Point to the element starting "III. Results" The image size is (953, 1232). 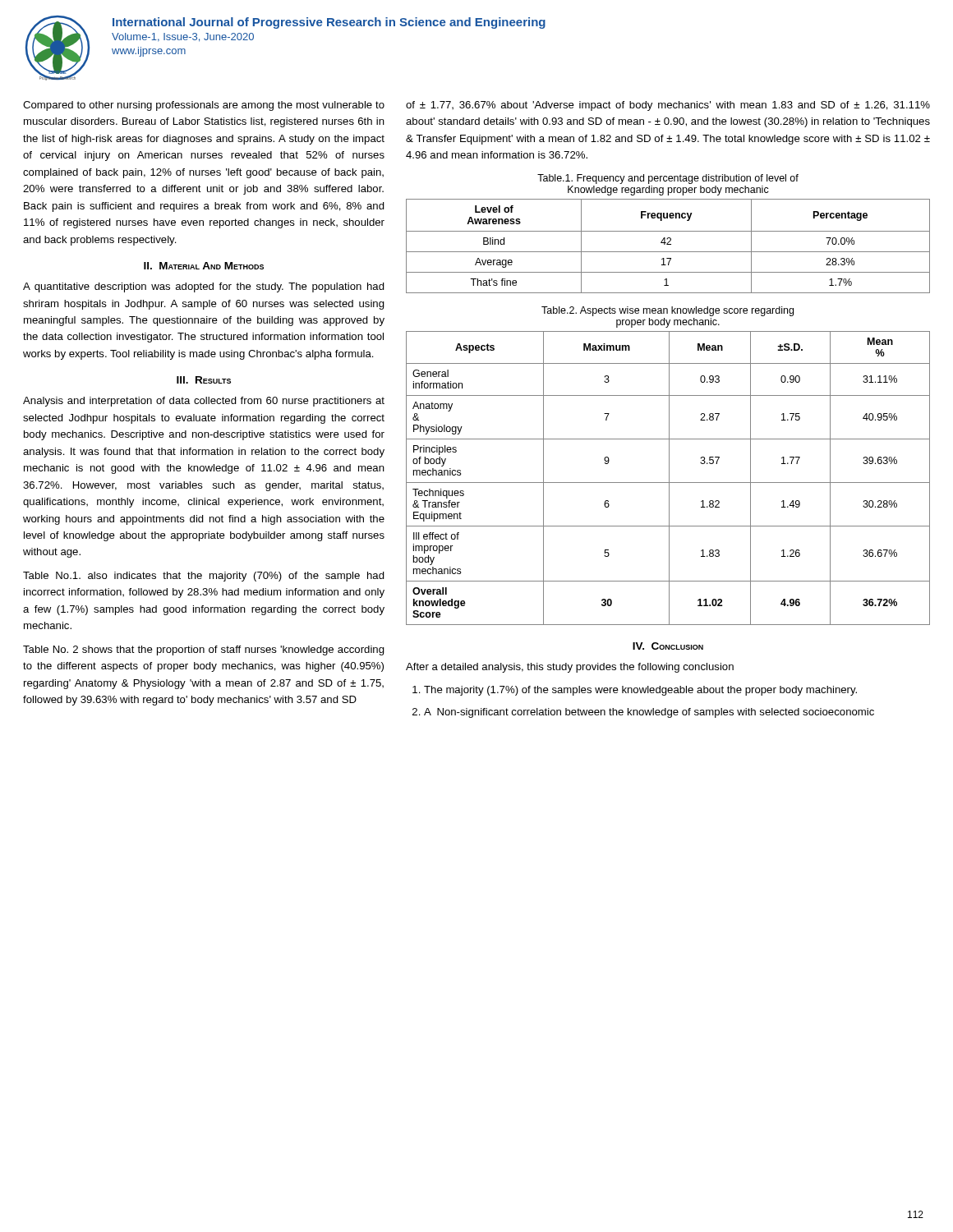pos(204,380)
